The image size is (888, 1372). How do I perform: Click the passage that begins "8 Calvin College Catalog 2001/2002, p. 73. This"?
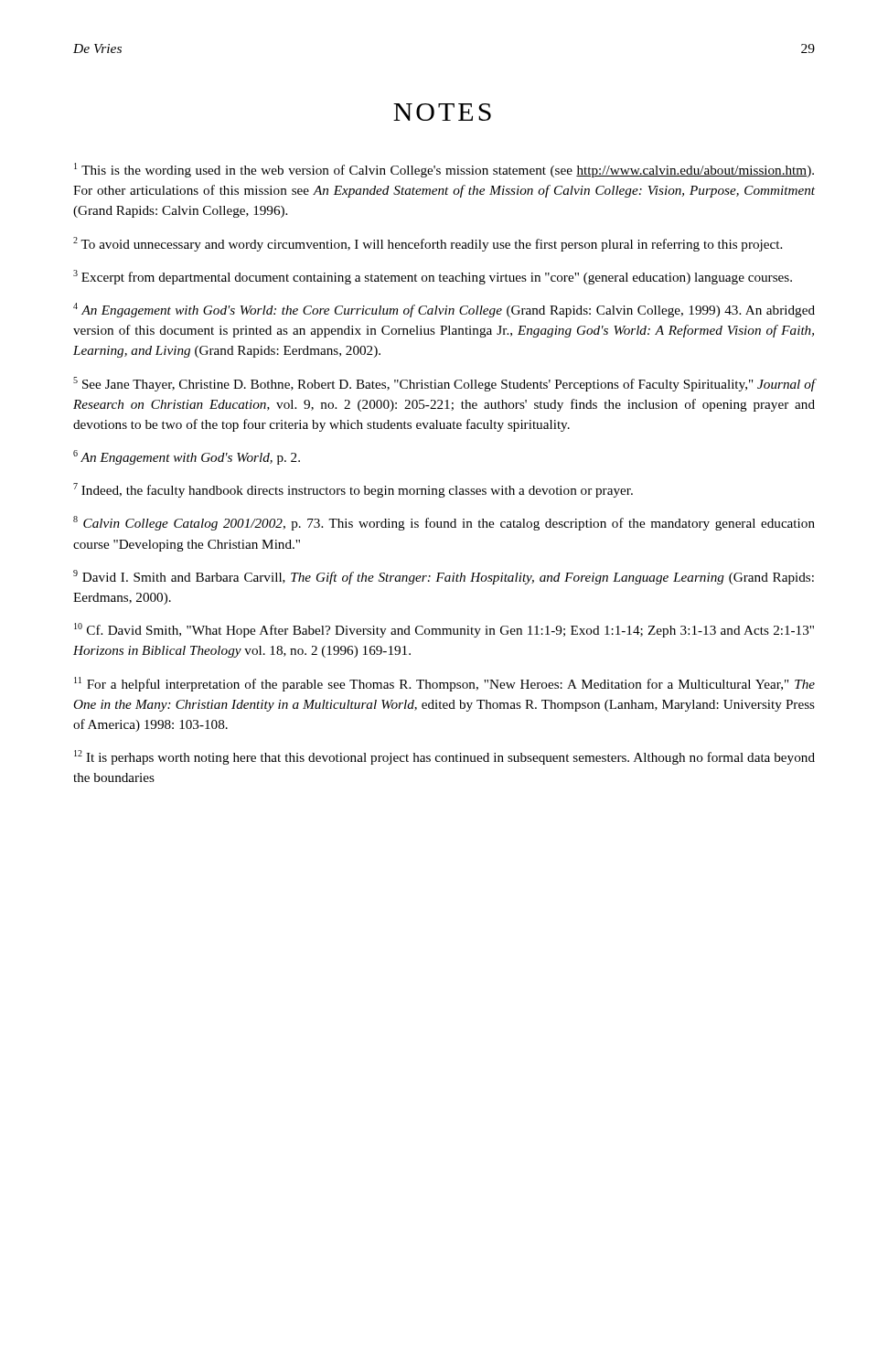coord(444,533)
